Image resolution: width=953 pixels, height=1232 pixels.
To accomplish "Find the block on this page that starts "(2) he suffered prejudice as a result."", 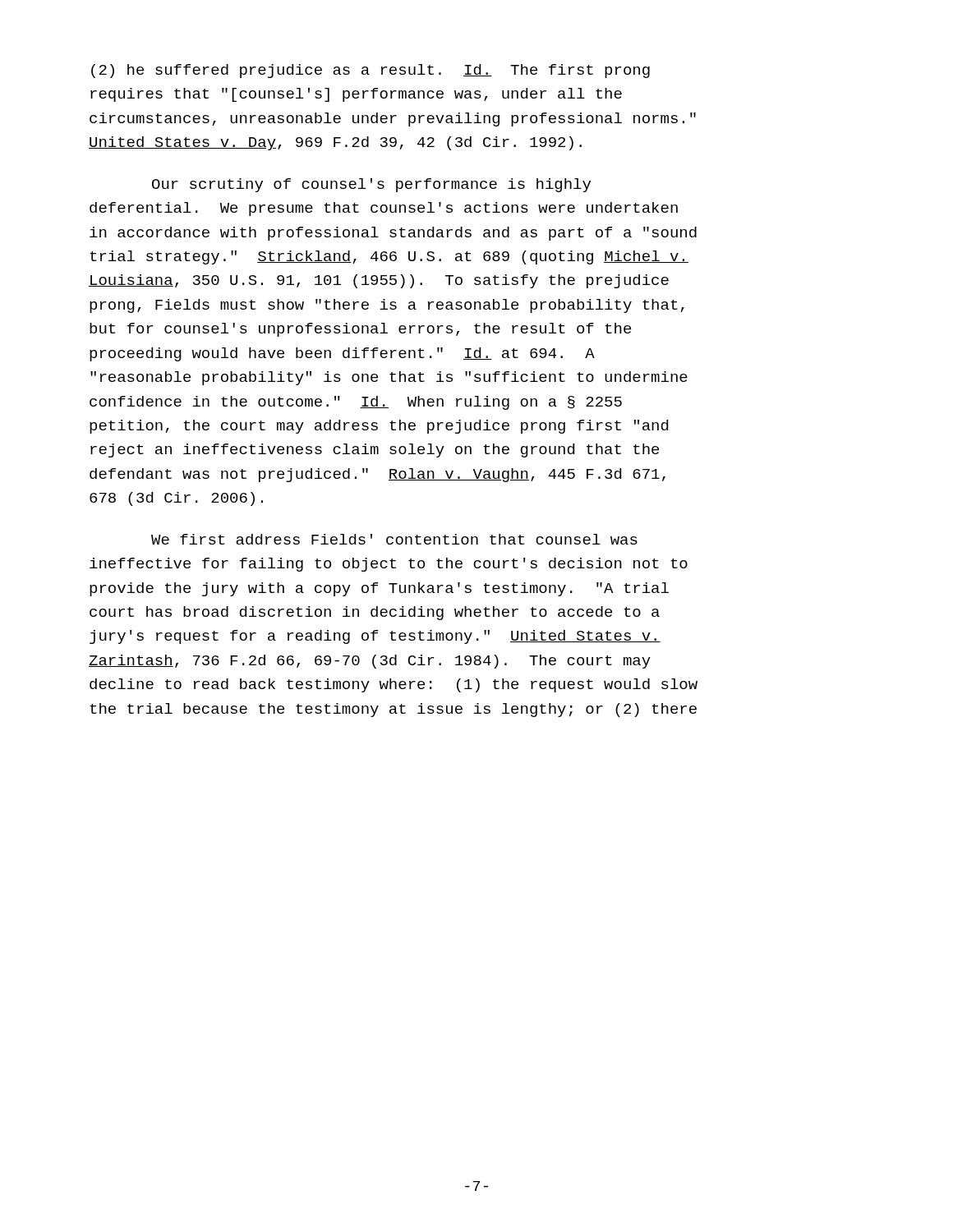I will tap(393, 107).
